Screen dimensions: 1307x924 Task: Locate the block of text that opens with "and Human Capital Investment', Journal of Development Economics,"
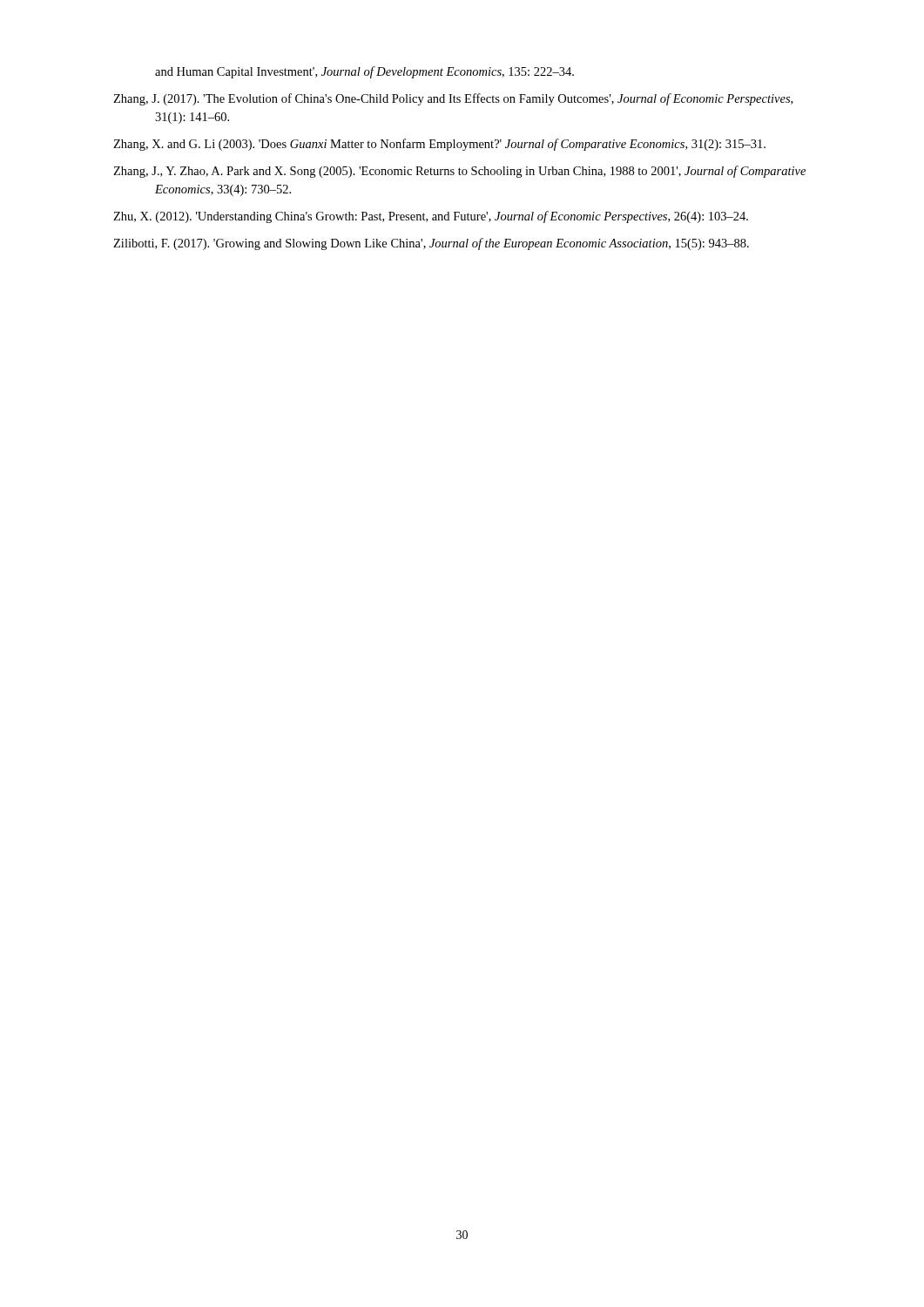(x=365, y=71)
